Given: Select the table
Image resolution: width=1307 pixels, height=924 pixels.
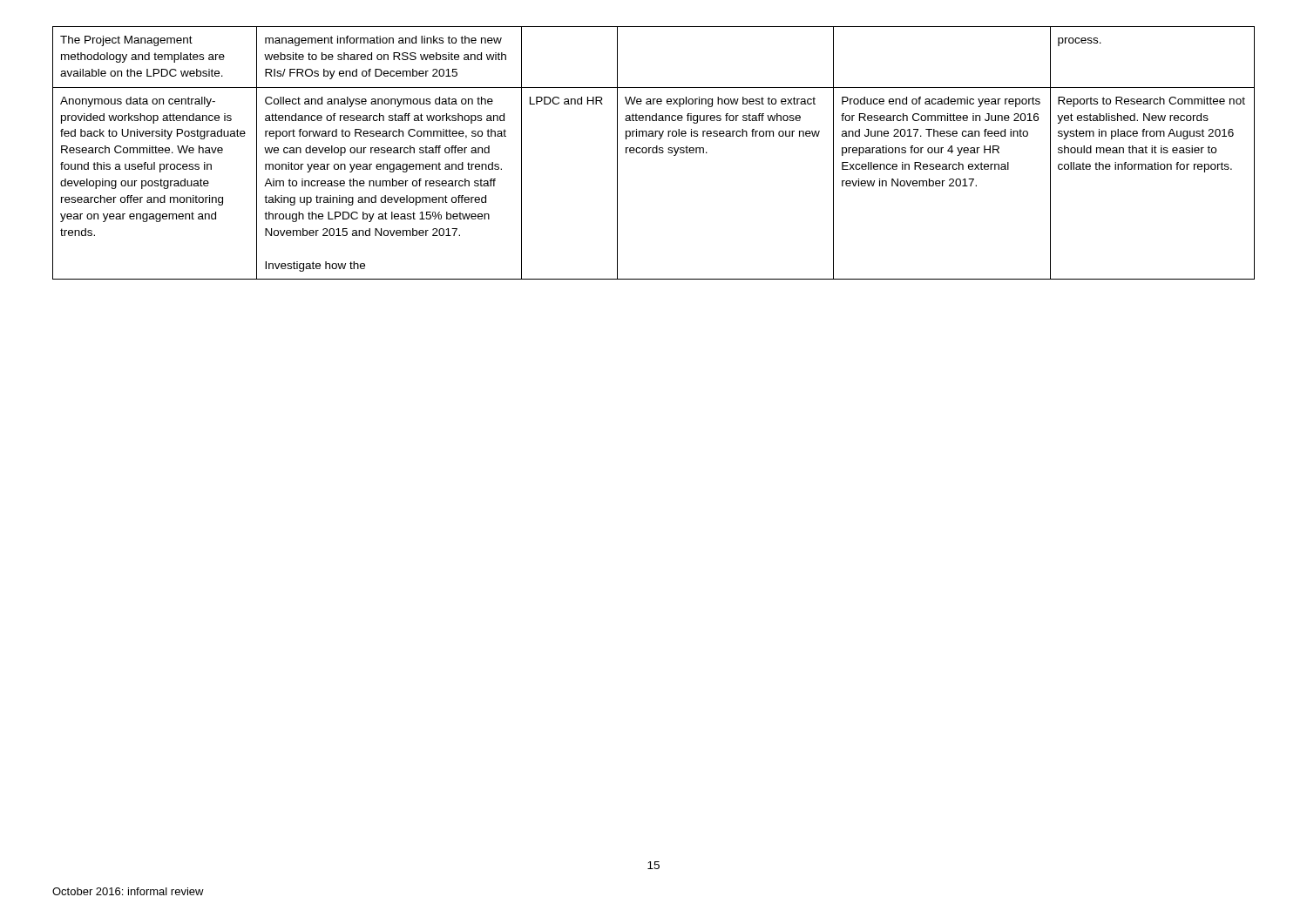Looking at the screenshot, I should 654,153.
